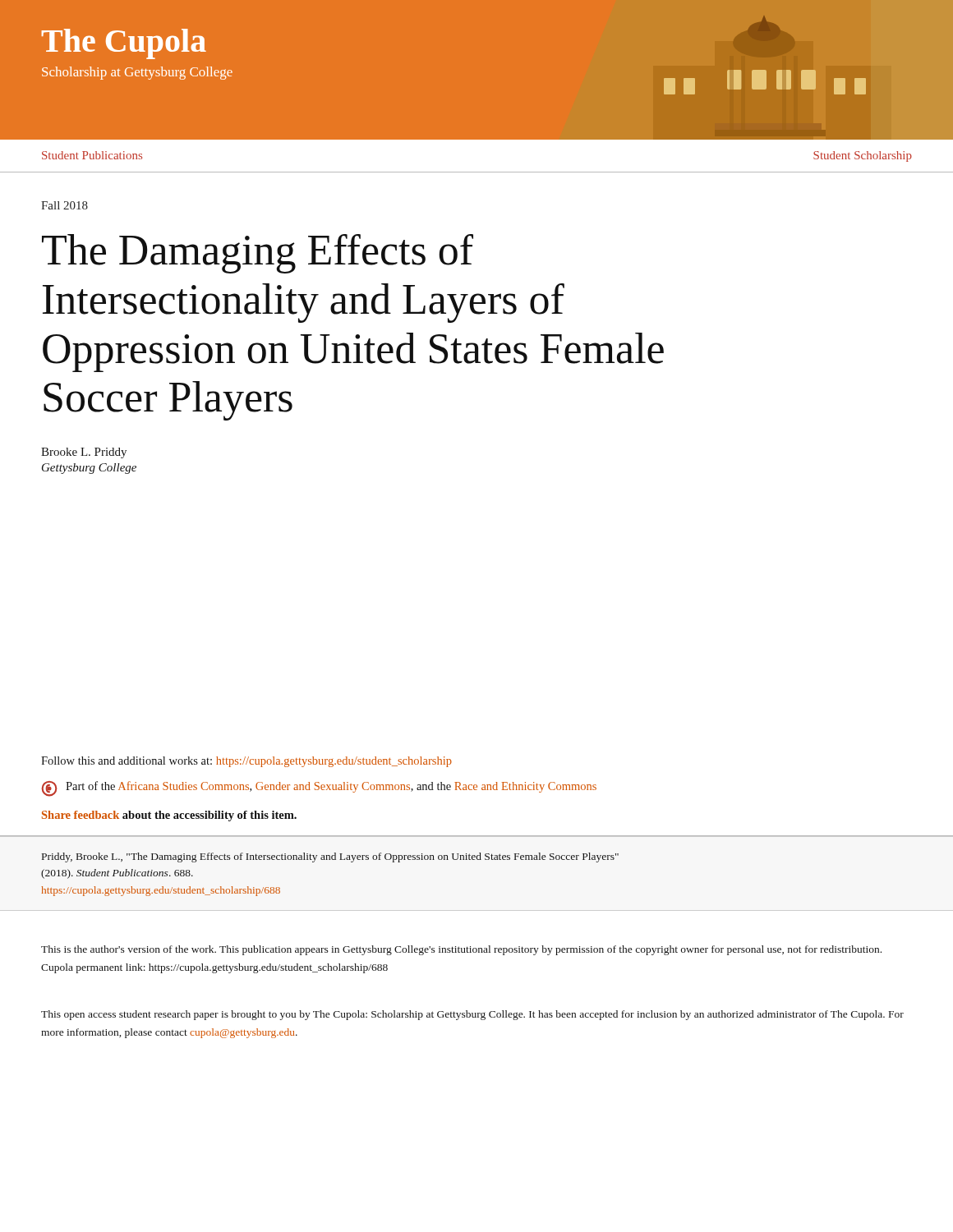Select the logo
Viewport: 953px width, 1232px height.
[x=476, y=70]
